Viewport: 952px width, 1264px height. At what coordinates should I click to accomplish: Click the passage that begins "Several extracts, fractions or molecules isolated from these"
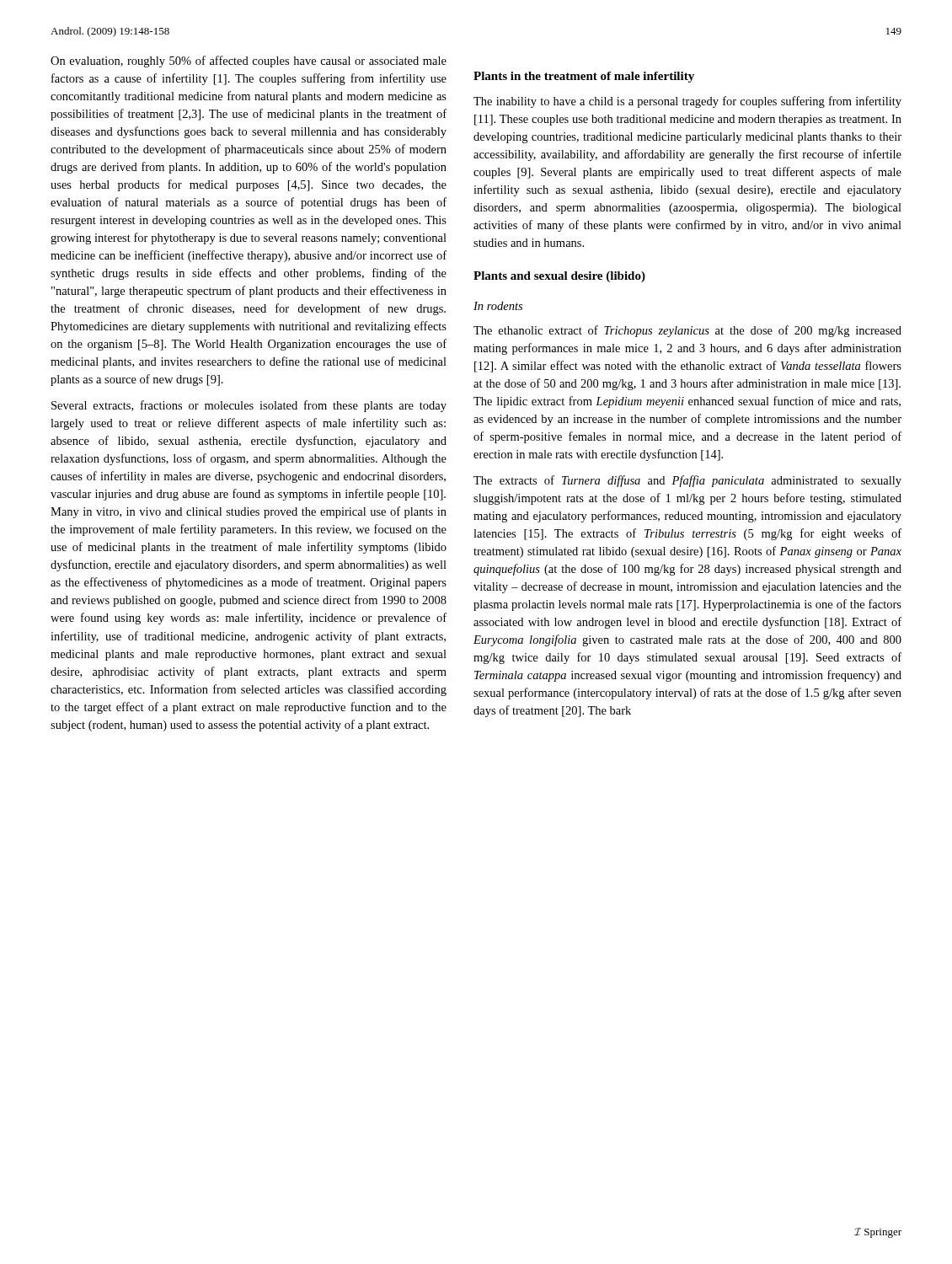[x=249, y=565]
